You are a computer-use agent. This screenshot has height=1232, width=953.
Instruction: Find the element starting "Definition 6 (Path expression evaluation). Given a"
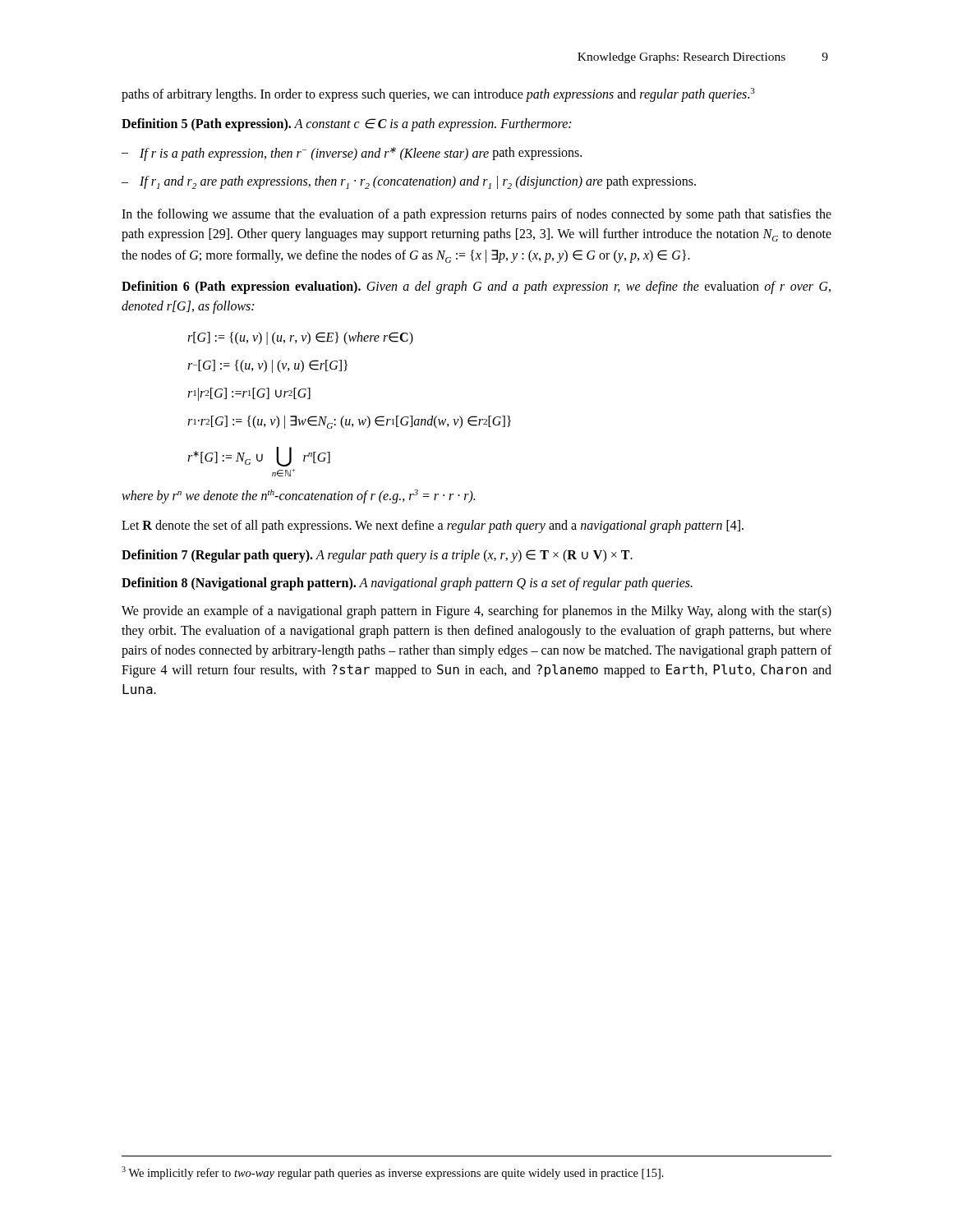pos(476,296)
